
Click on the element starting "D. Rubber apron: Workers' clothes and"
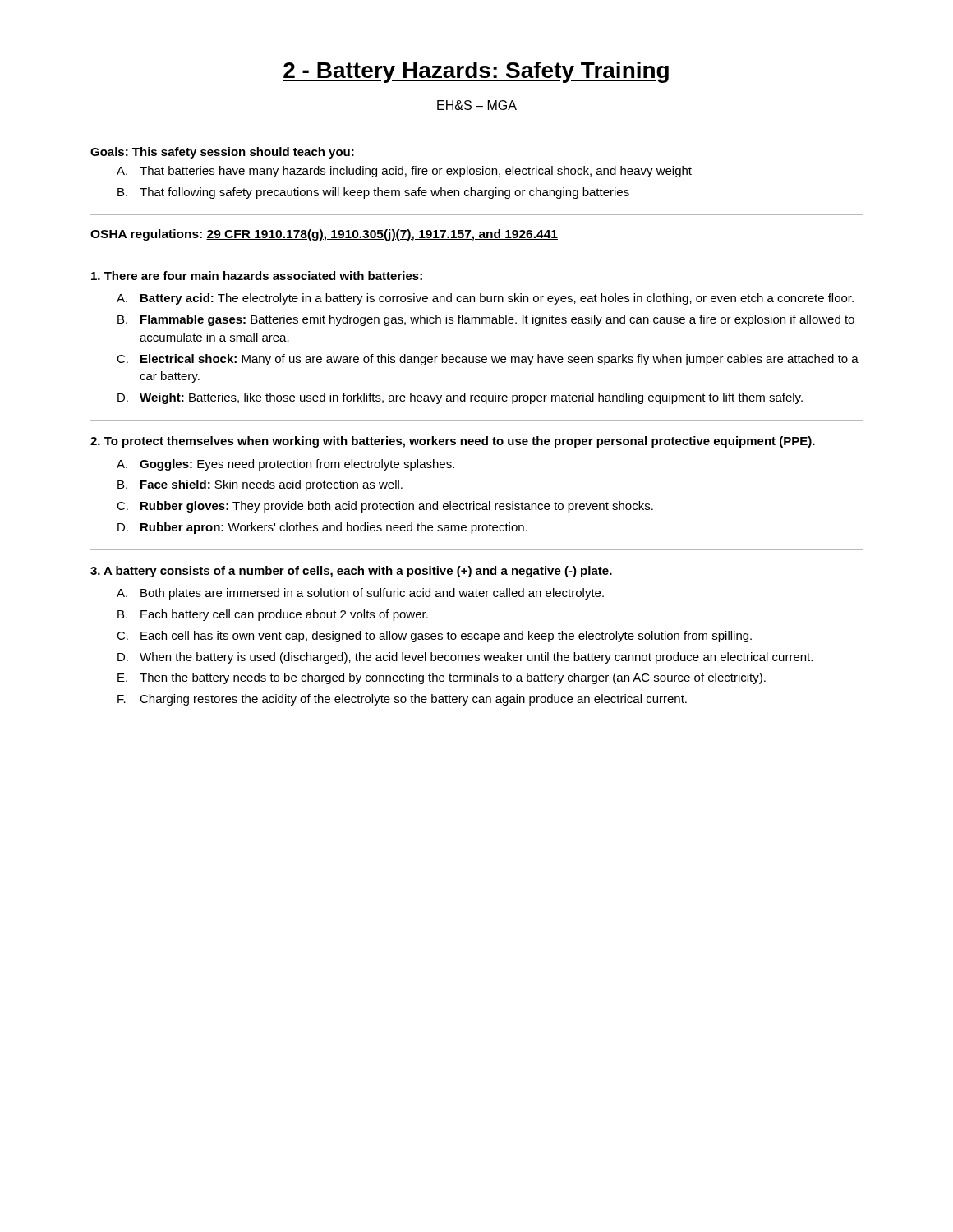(490, 527)
